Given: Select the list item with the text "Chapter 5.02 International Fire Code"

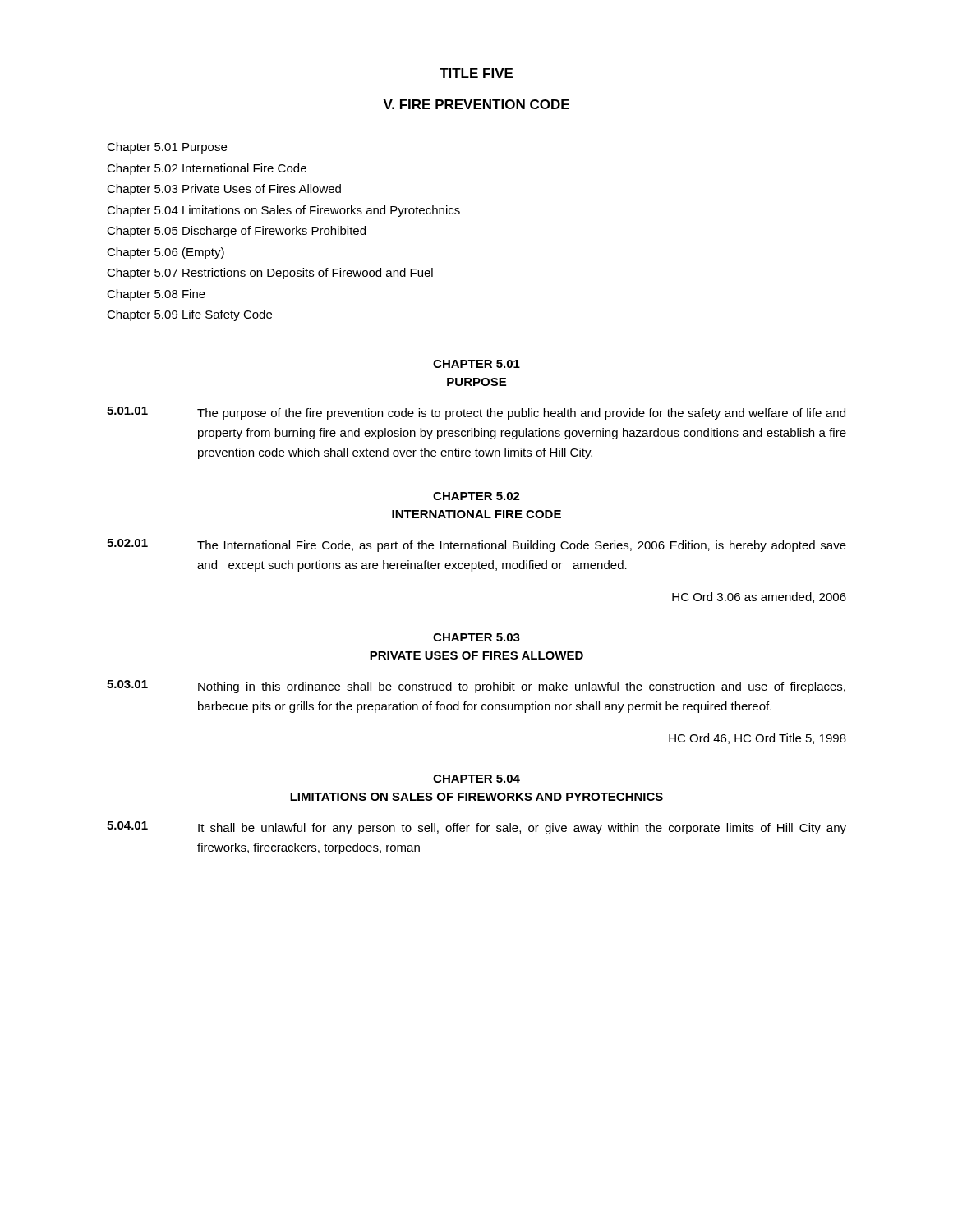Looking at the screenshot, I should [x=207, y=168].
